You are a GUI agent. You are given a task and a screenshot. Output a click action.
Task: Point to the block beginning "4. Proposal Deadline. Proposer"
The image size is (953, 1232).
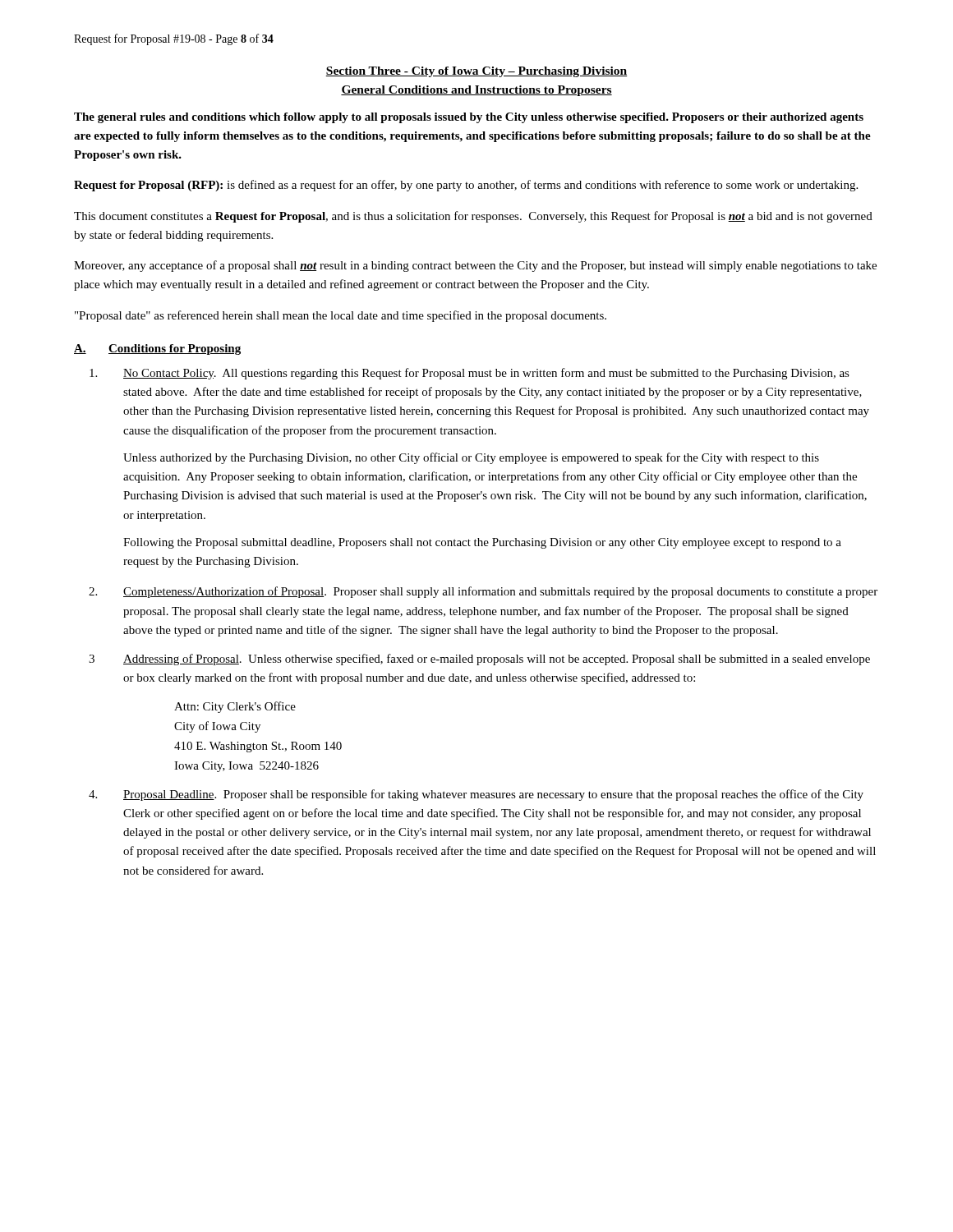(x=476, y=833)
